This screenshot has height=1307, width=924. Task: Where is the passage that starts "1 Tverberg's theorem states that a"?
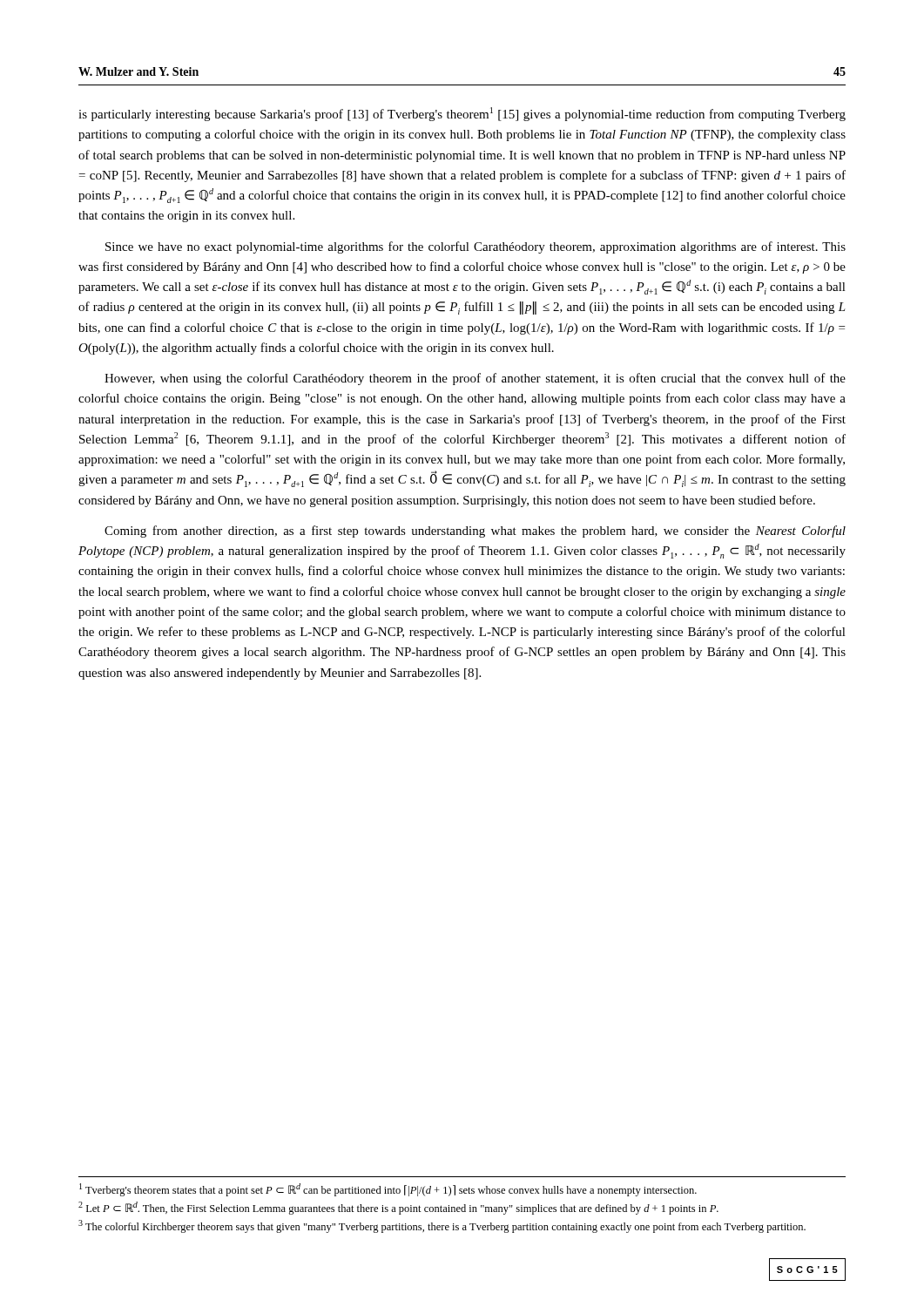(388, 1189)
